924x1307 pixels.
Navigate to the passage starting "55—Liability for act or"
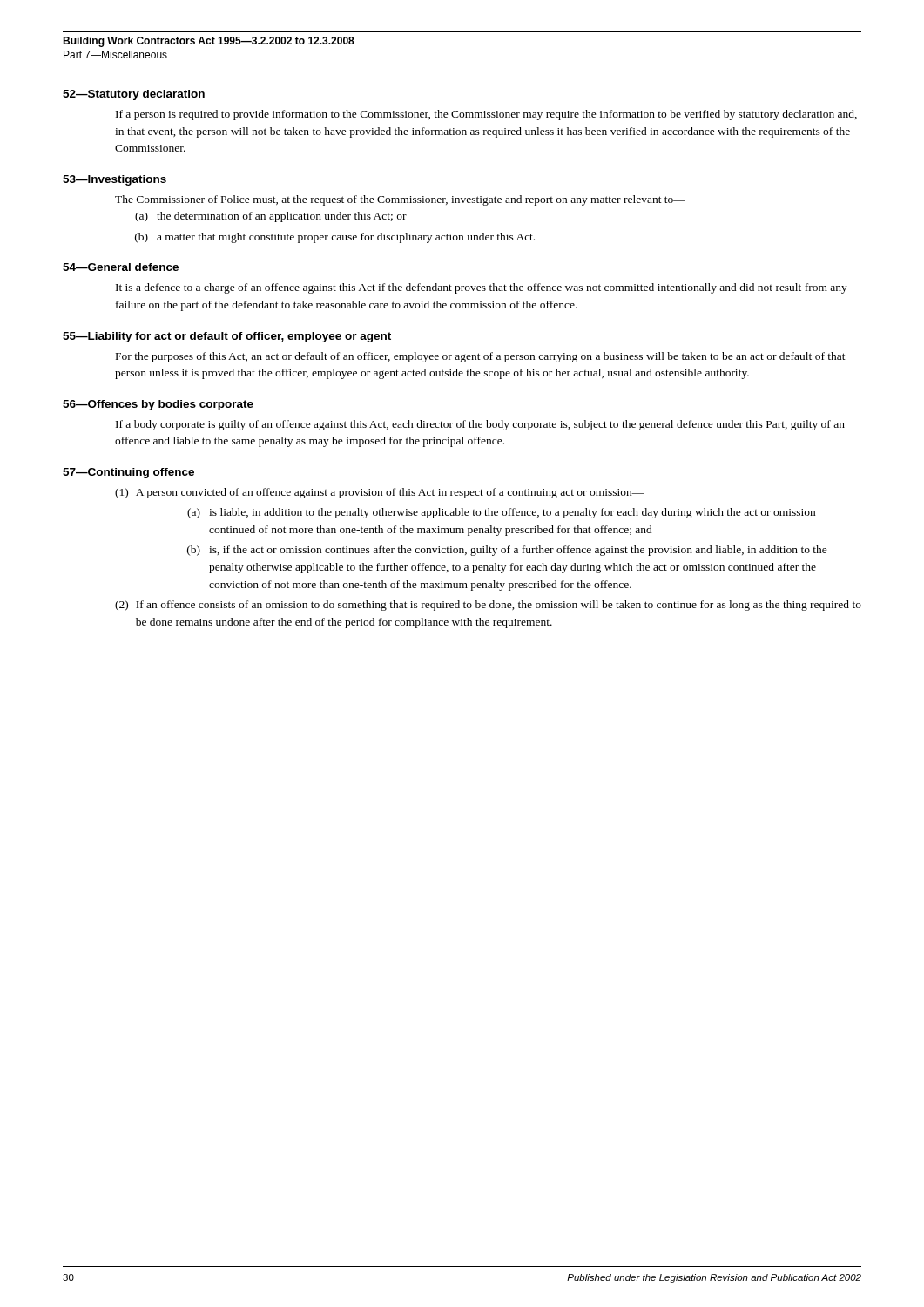(x=227, y=336)
